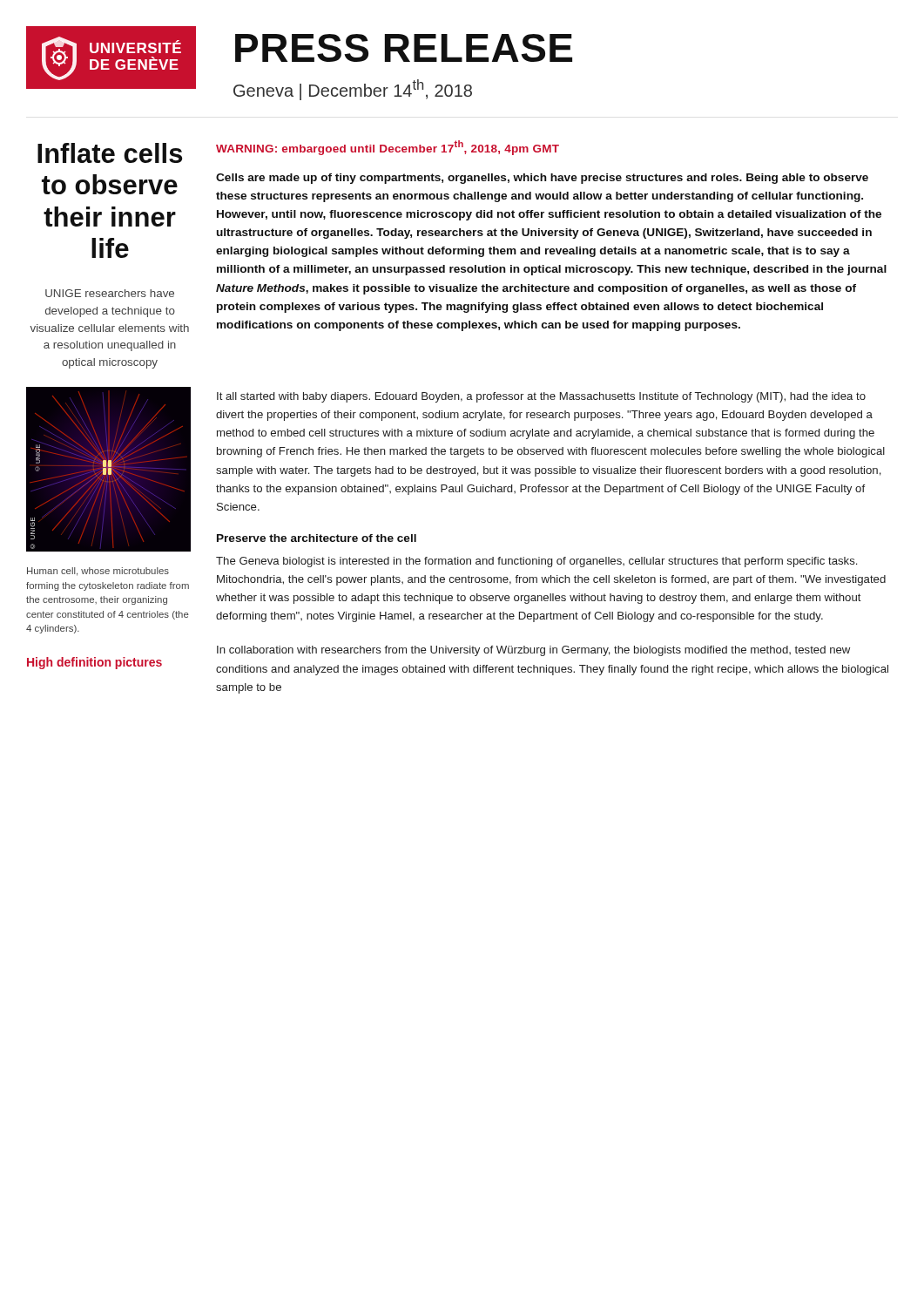Select the photo

point(108,471)
